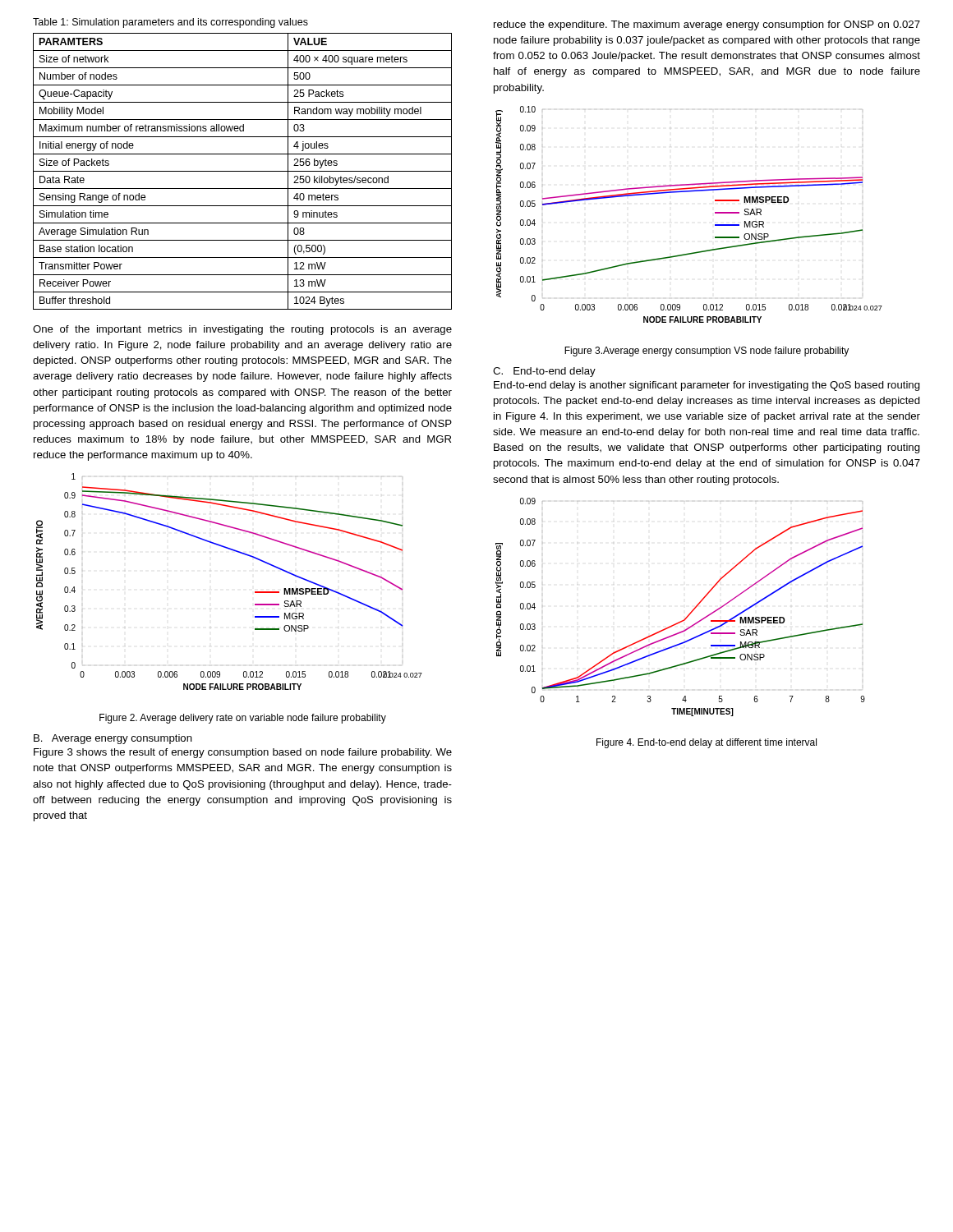Click on the element starting "End-to-end delay is another significant parameter for"
This screenshot has width=953, height=1232.
(707, 432)
